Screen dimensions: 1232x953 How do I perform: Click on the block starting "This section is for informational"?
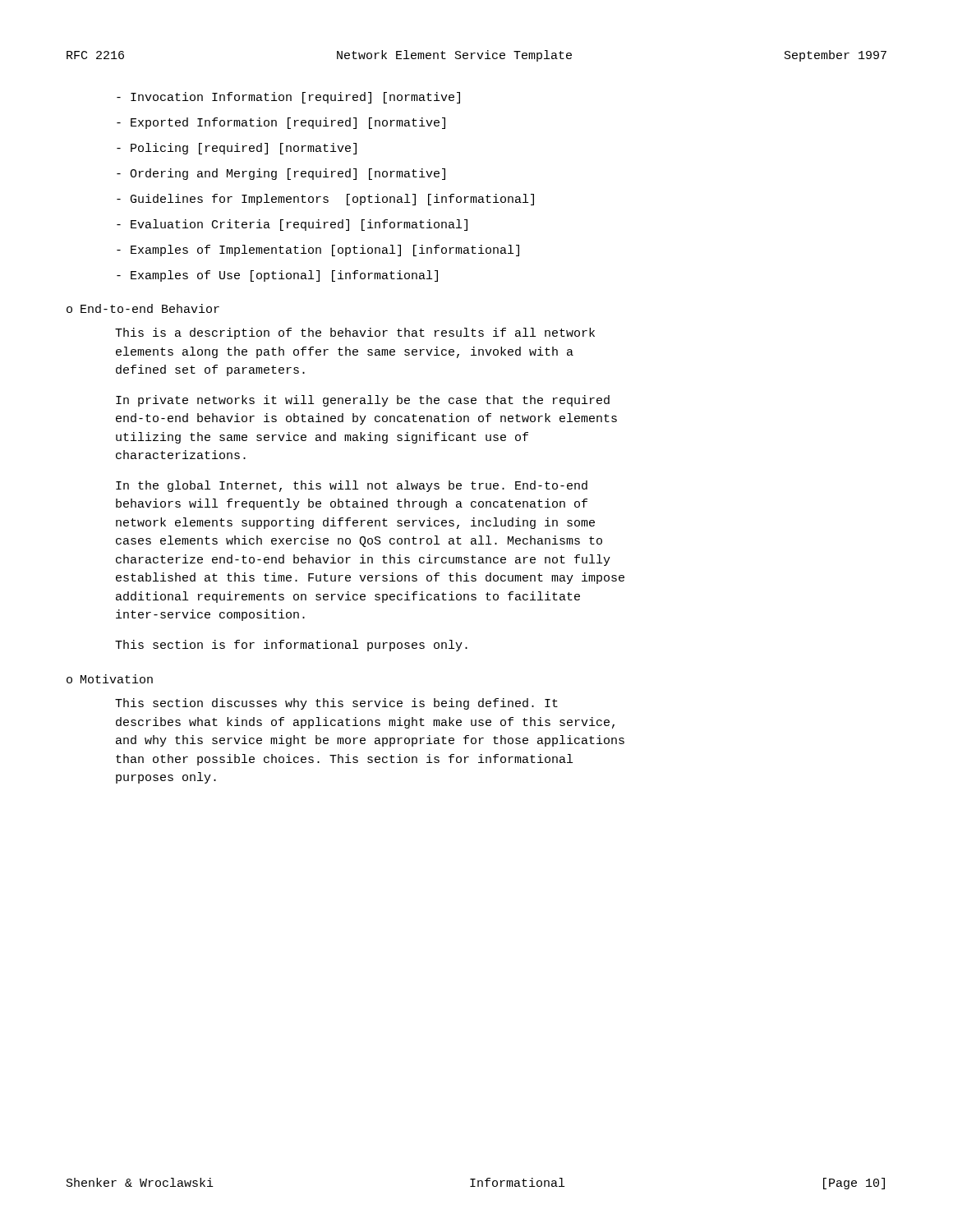[x=293, y=646]
